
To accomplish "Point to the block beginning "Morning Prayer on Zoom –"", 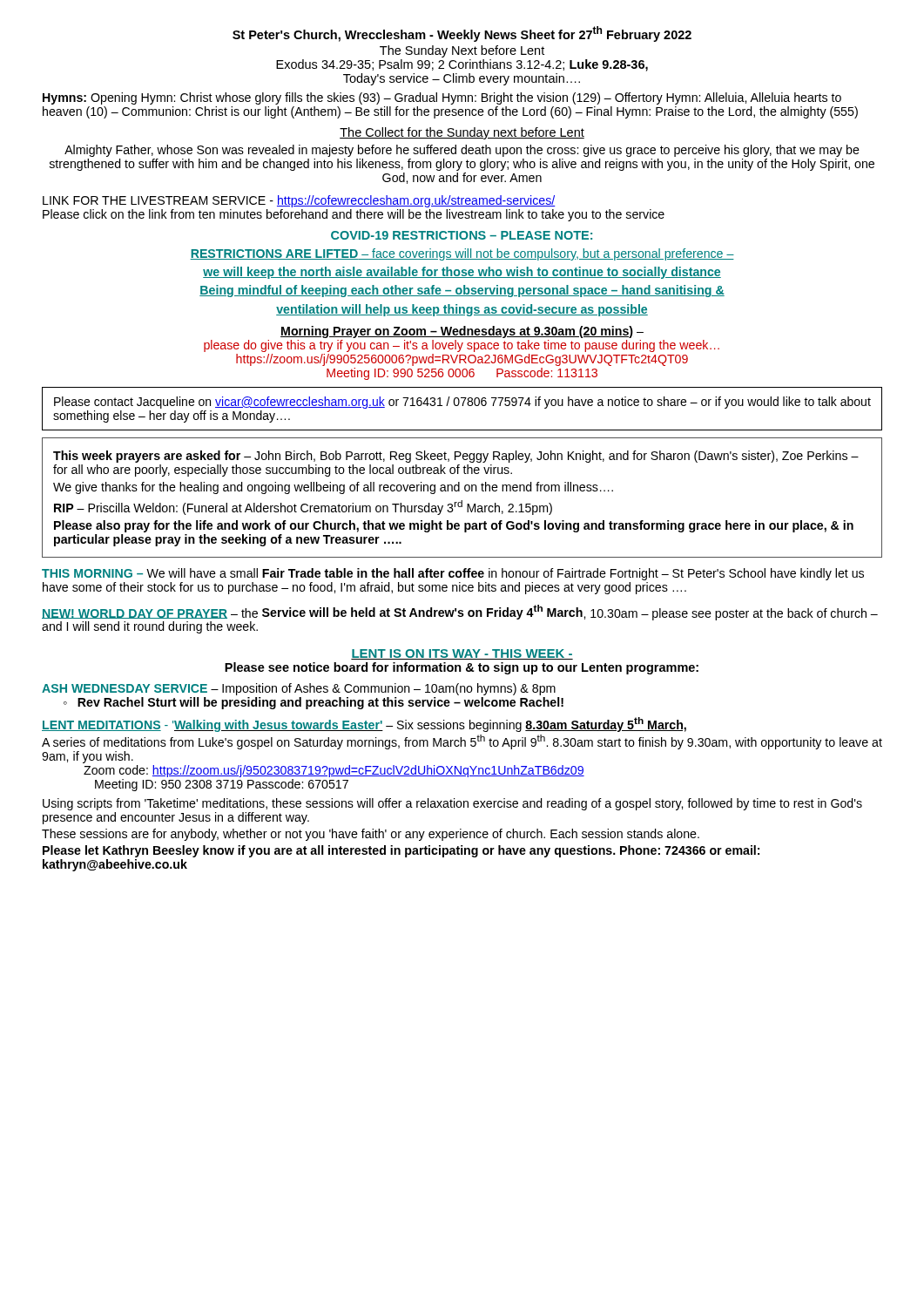I will (462, 352).
